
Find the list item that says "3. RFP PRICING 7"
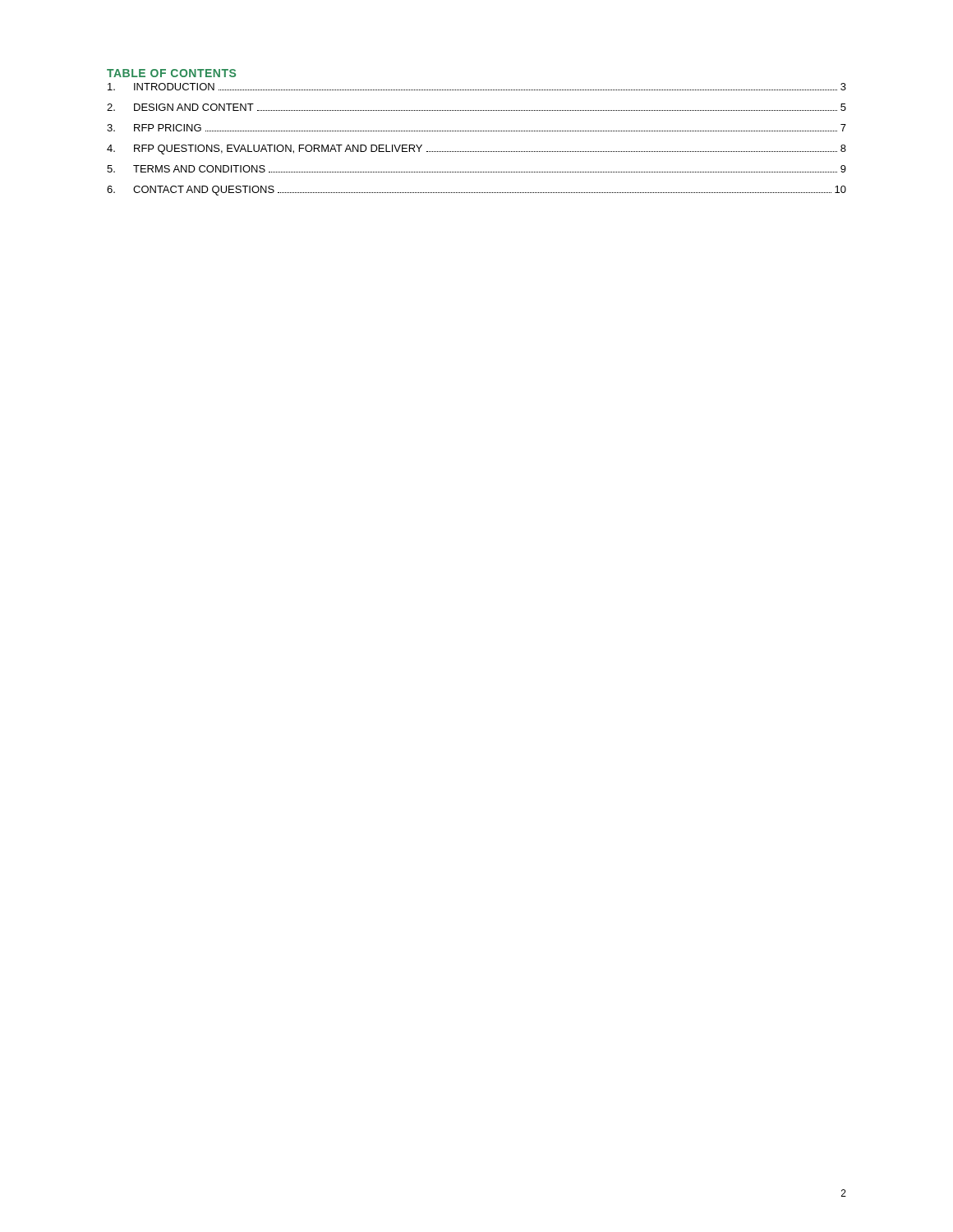click(x=476, y=128)
